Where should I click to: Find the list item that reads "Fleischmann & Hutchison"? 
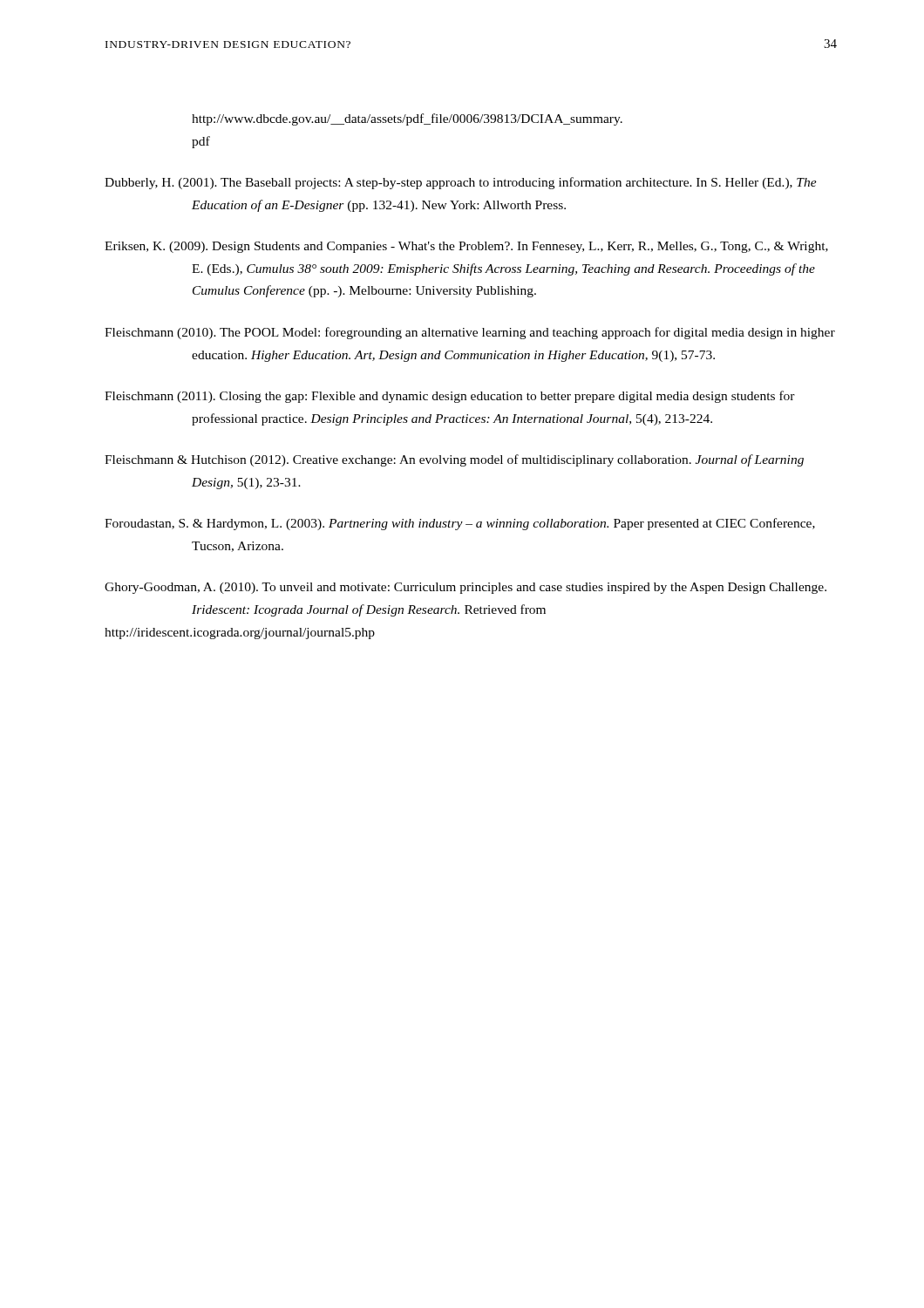click(454, 470)
